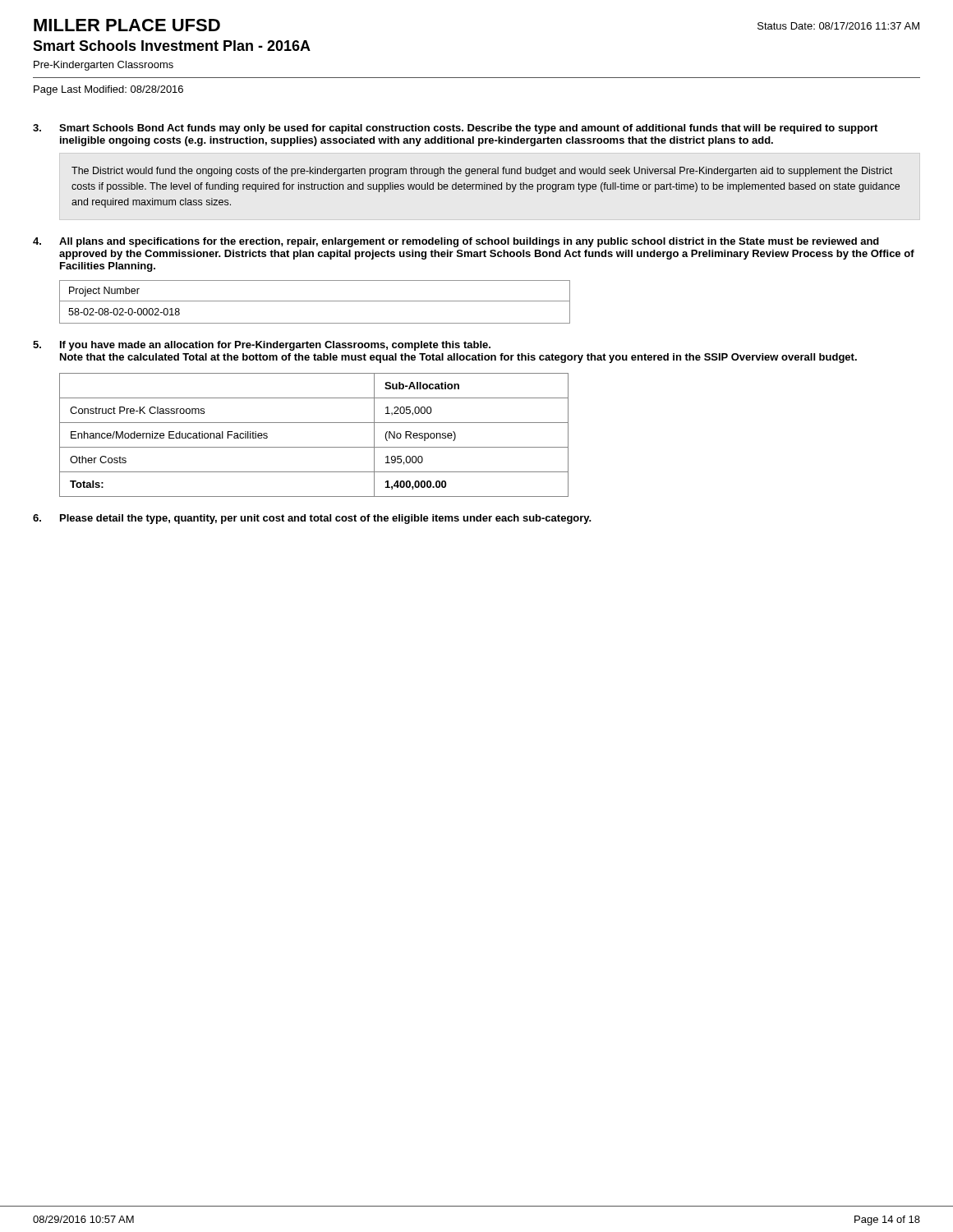953x1232 pixels.
Task: Locate the list item that says "Please detail the type,"
Action: pyautogui.click(x=325, y=518)
